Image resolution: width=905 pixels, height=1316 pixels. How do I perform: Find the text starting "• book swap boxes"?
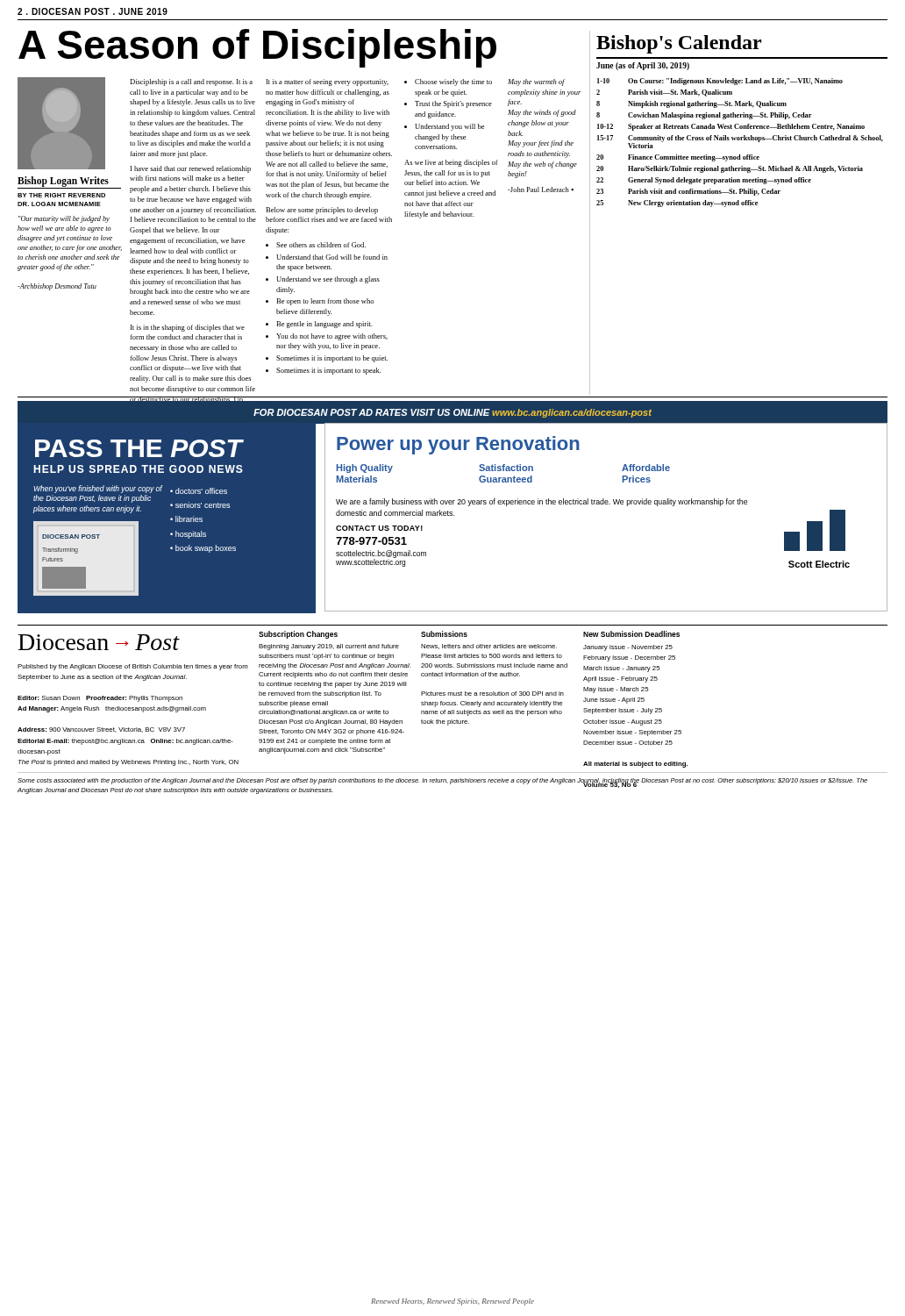(x=203, y=548)
